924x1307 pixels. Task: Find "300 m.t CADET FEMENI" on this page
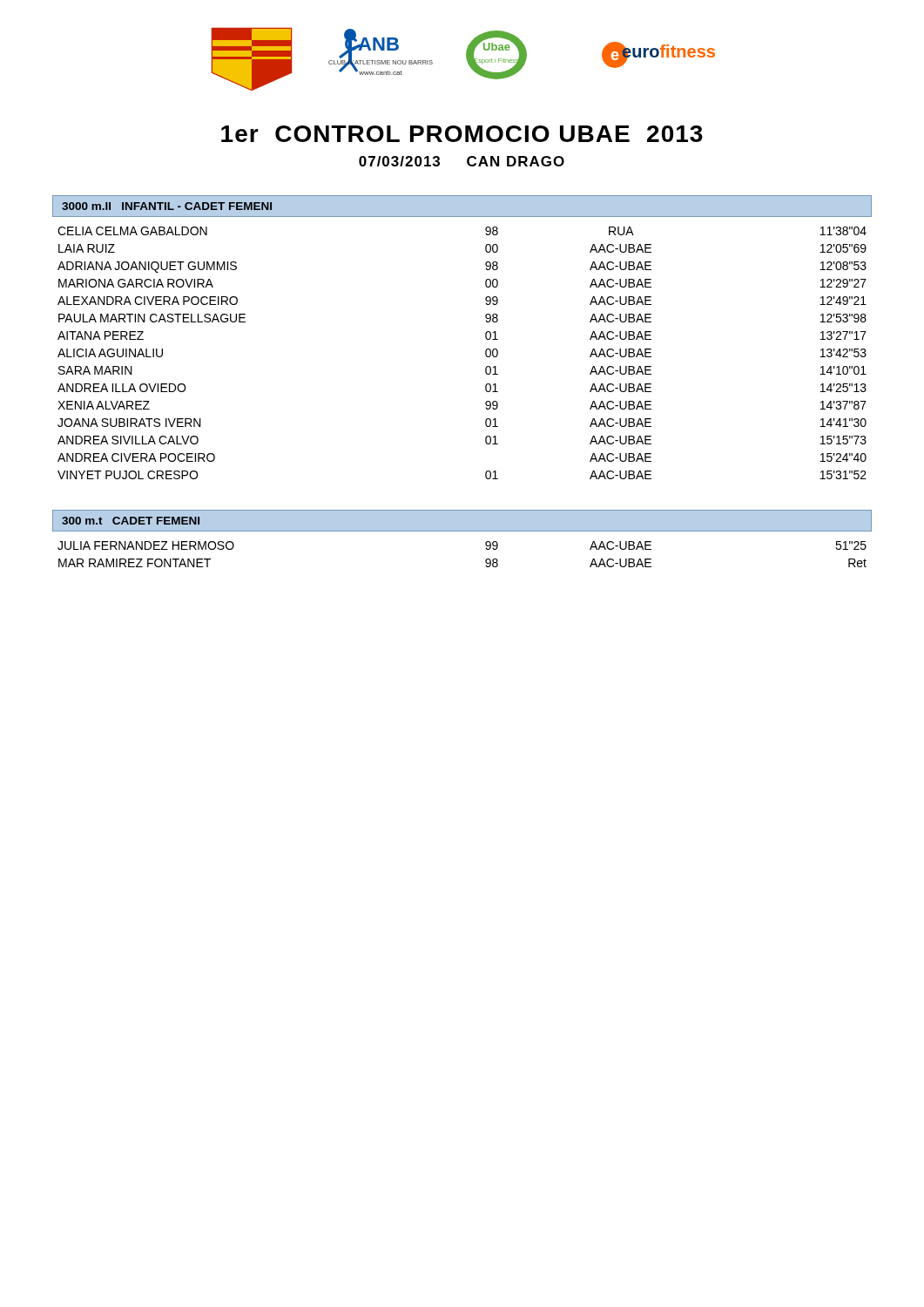tap(131, 521)
